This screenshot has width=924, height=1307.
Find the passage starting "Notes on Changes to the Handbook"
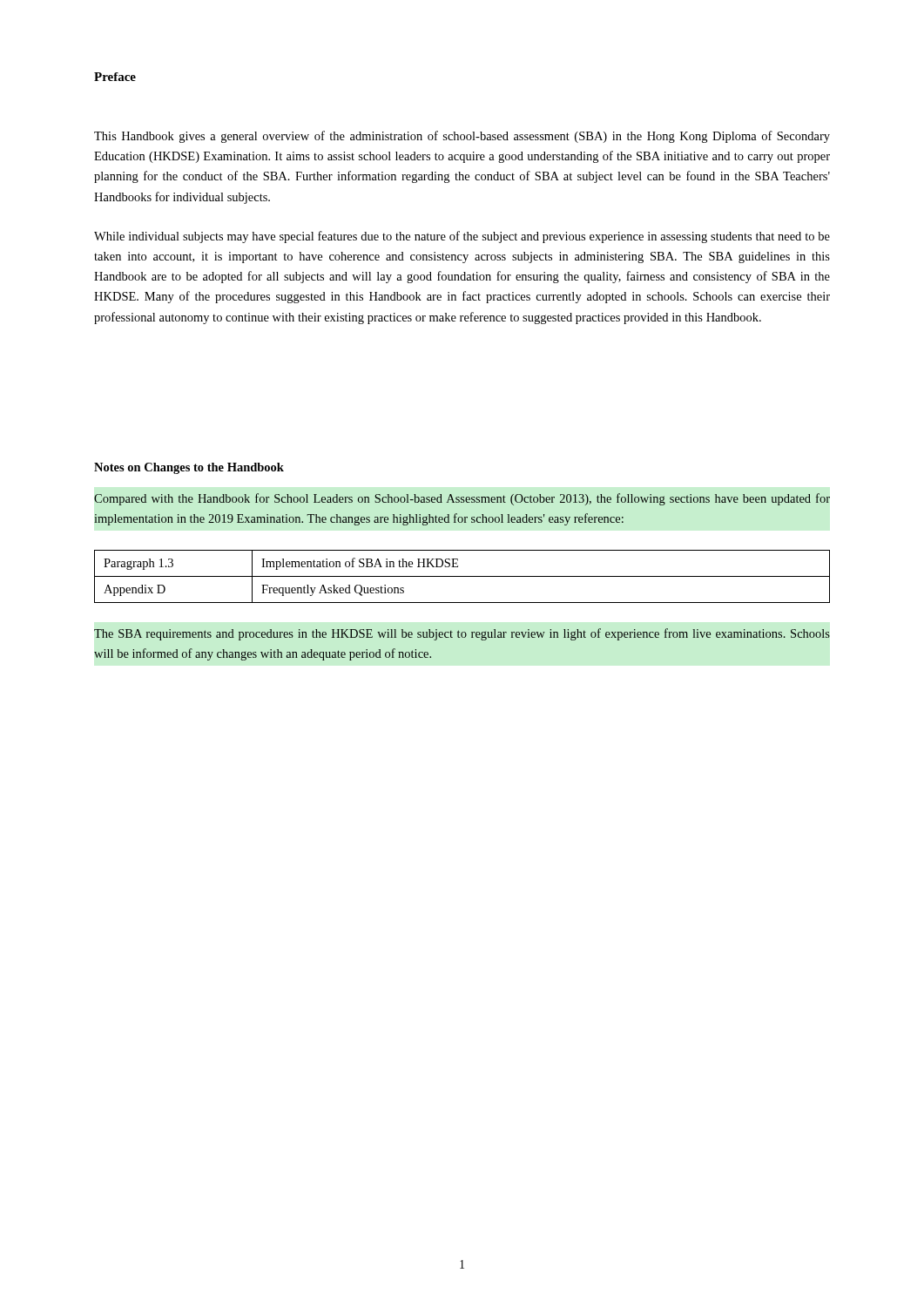click(x=189, y=467)
